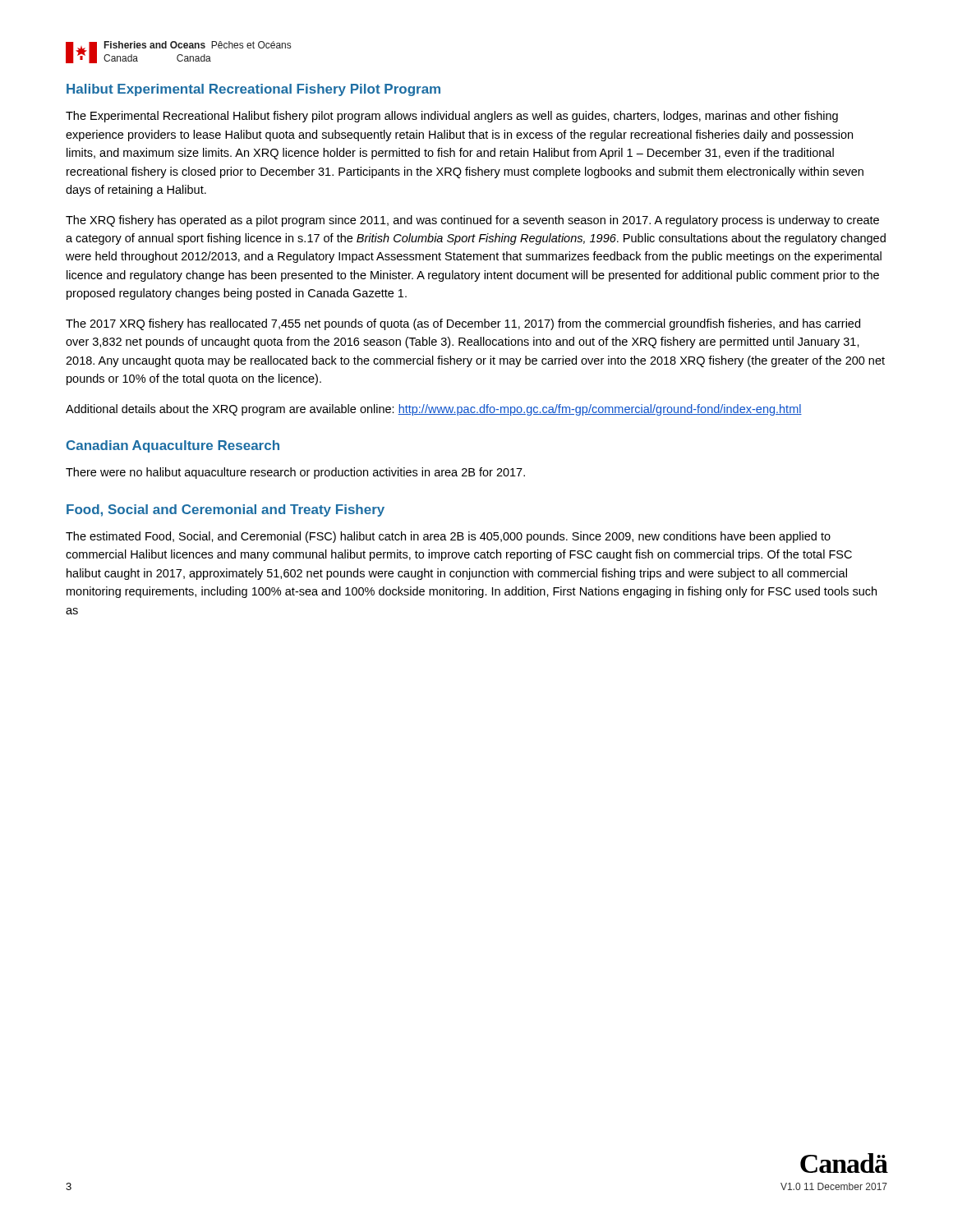Find the block on this page that starts "Additional details about the XRQ program"

[434, 409]
